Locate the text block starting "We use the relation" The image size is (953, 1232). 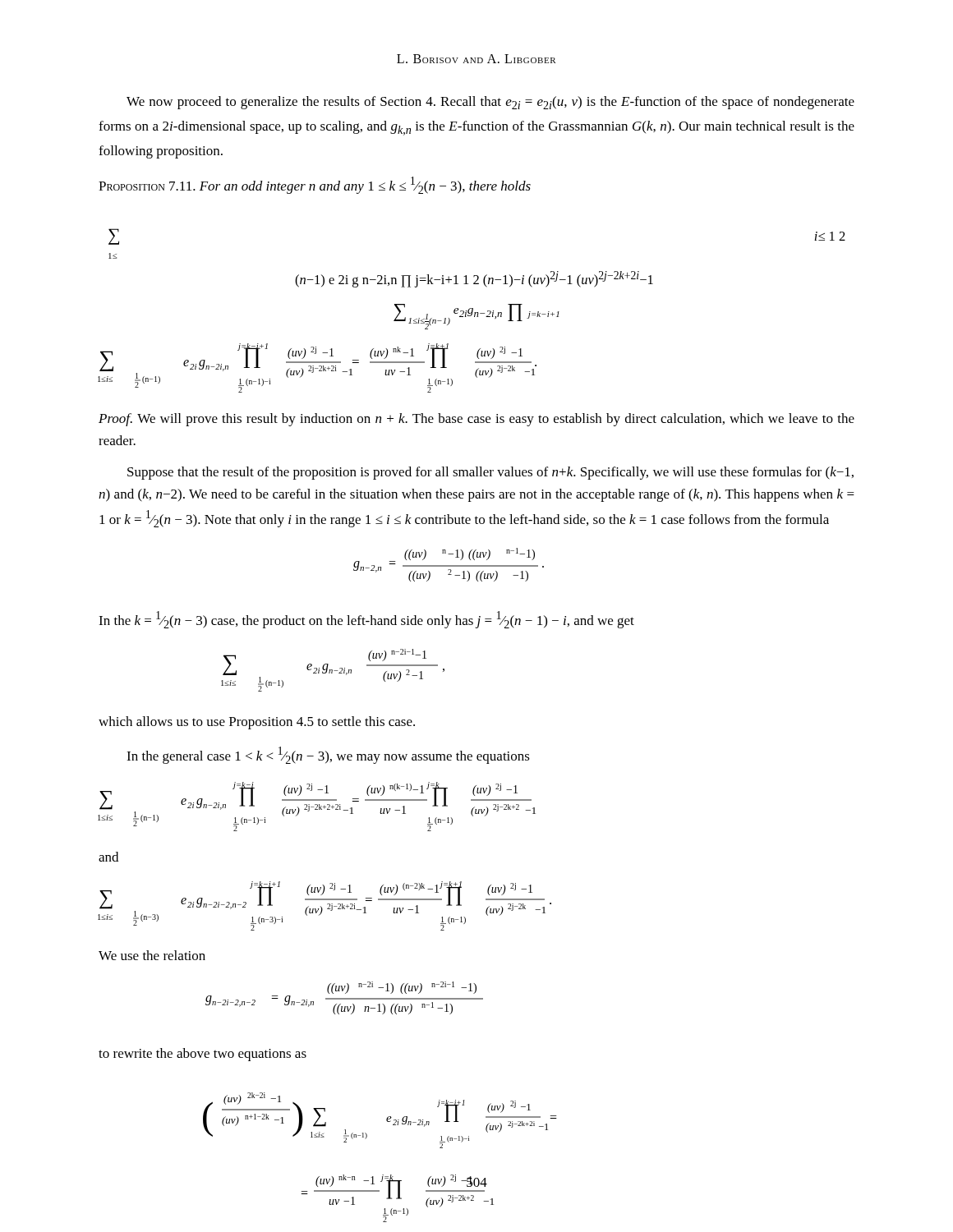click(x=152, y=956)
